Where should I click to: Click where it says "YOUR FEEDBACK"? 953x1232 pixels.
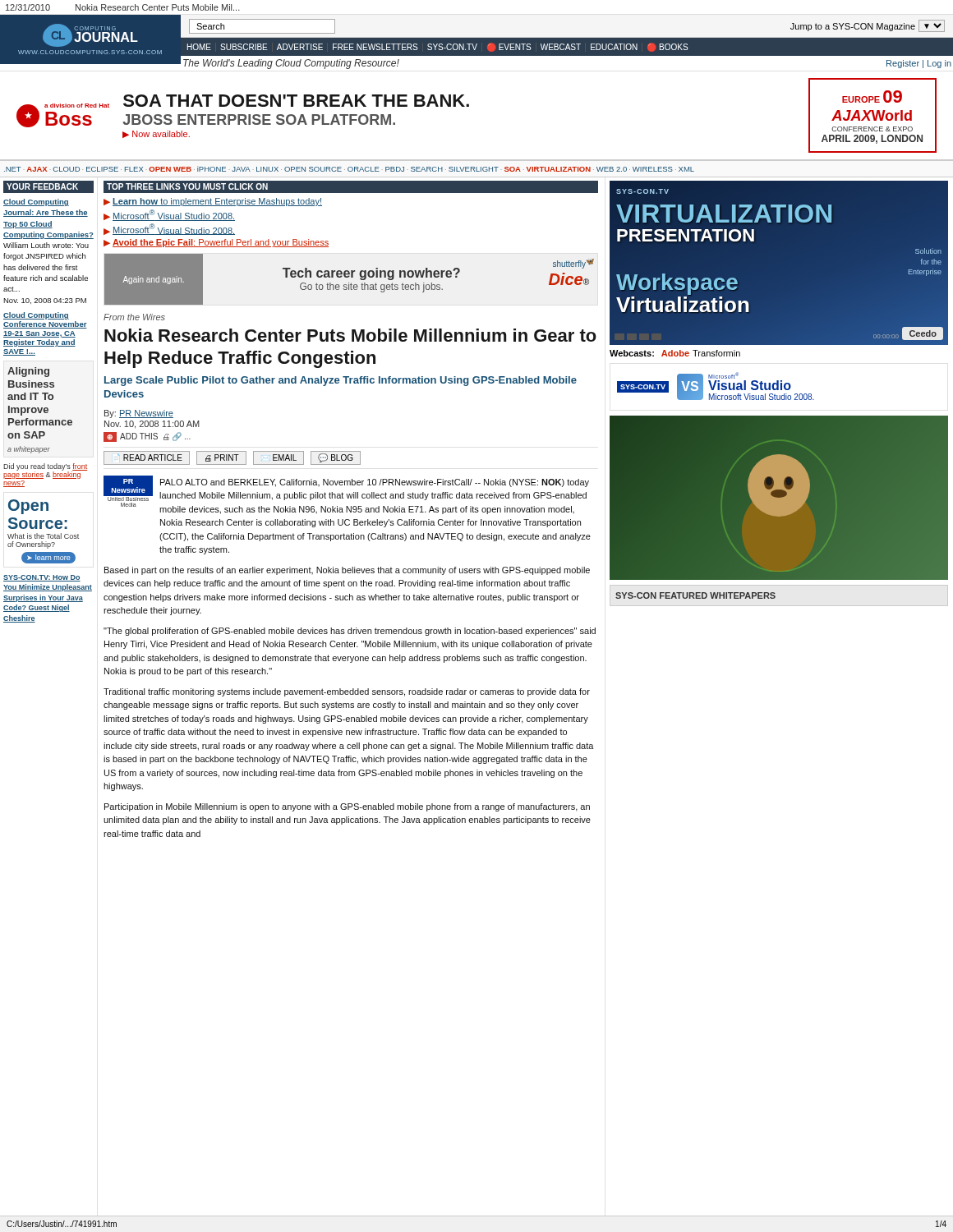pyautogui.click(x=42, y=187)
